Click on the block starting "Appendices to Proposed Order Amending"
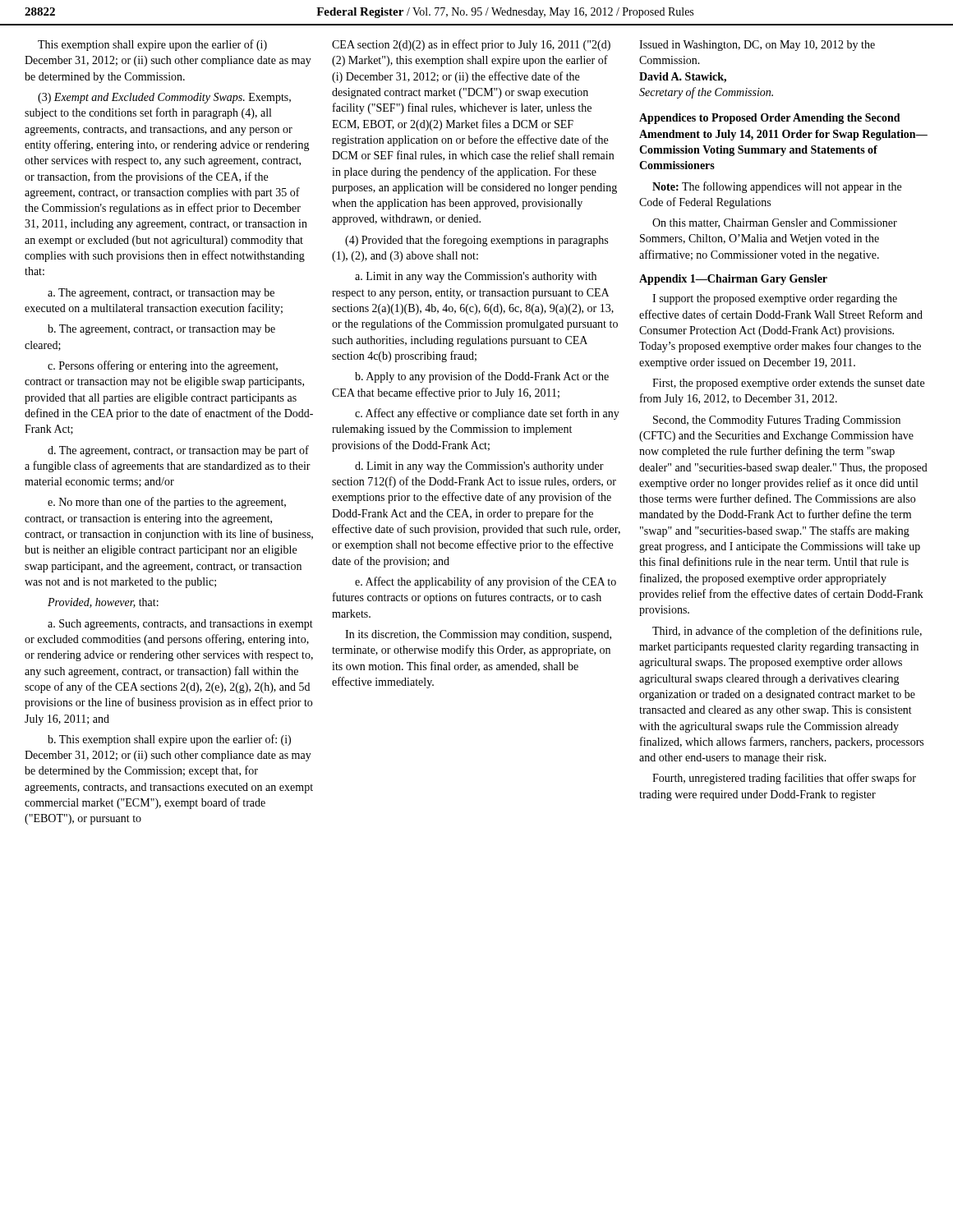The image size is (953, 1232). [783, 142]
